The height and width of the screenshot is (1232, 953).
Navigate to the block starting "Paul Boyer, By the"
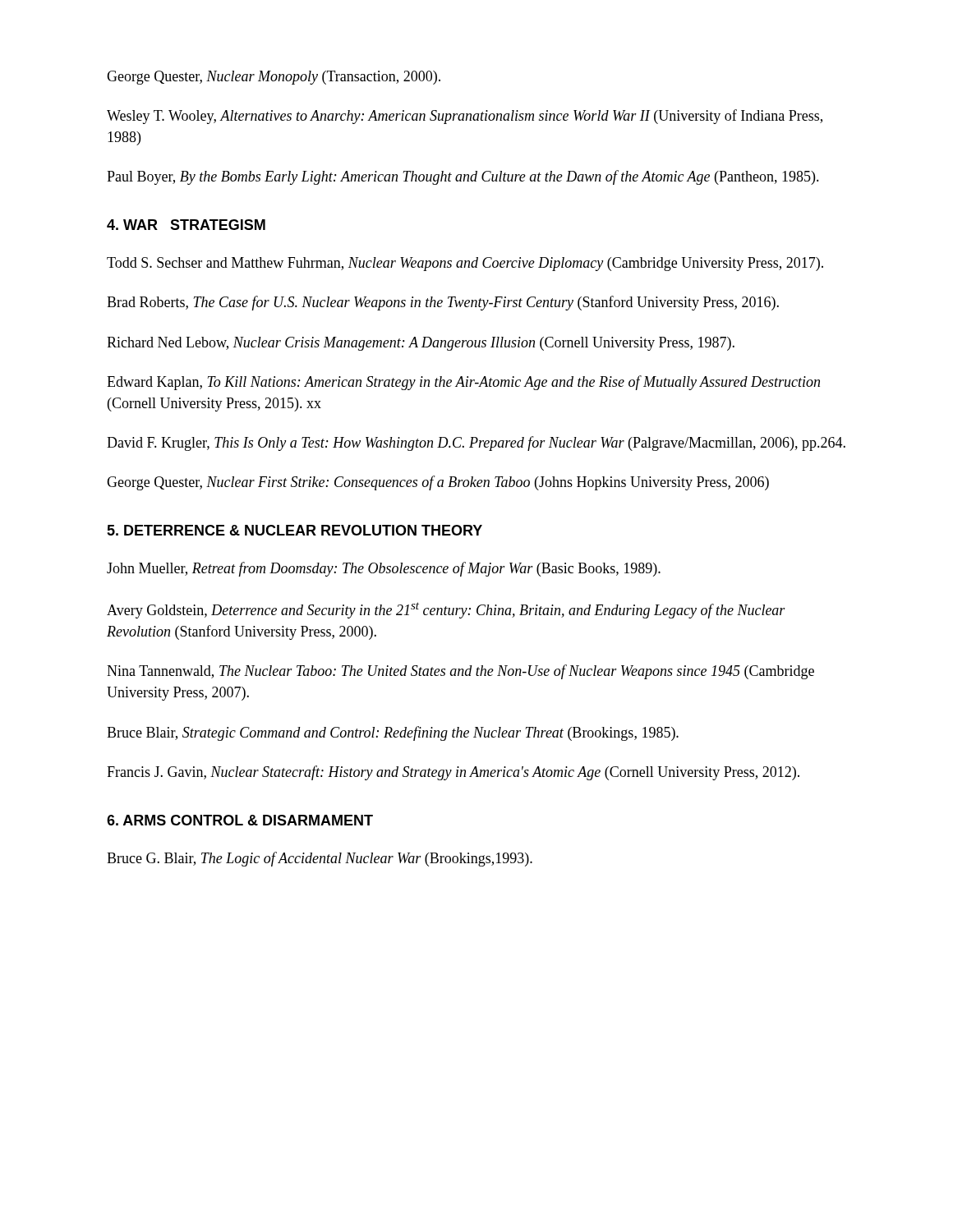point(463,177)
